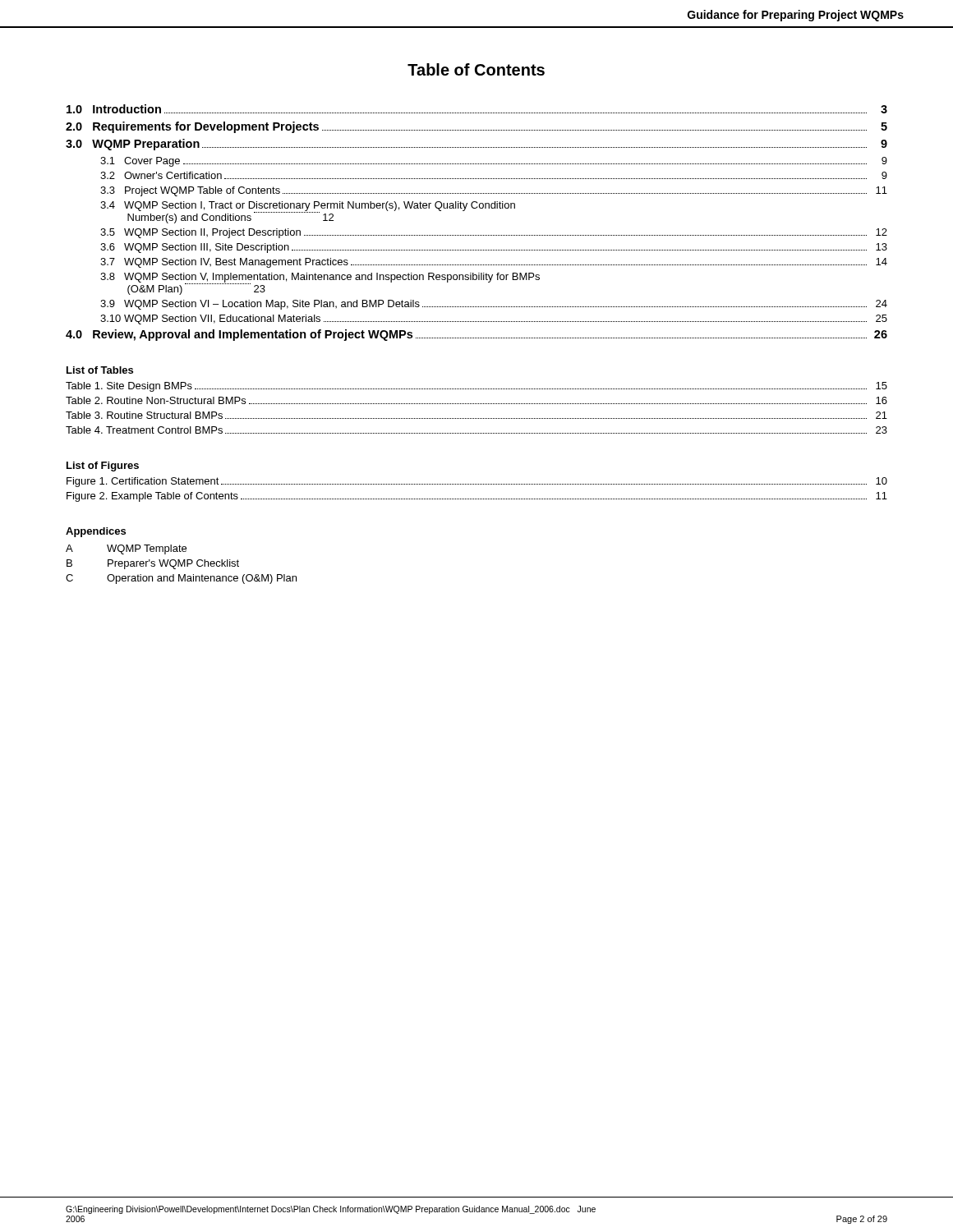Select the list item containing "3.10 WQMP Section VII, Educational Materials 25"
The image size is (953, 1232).
[494, 318]
